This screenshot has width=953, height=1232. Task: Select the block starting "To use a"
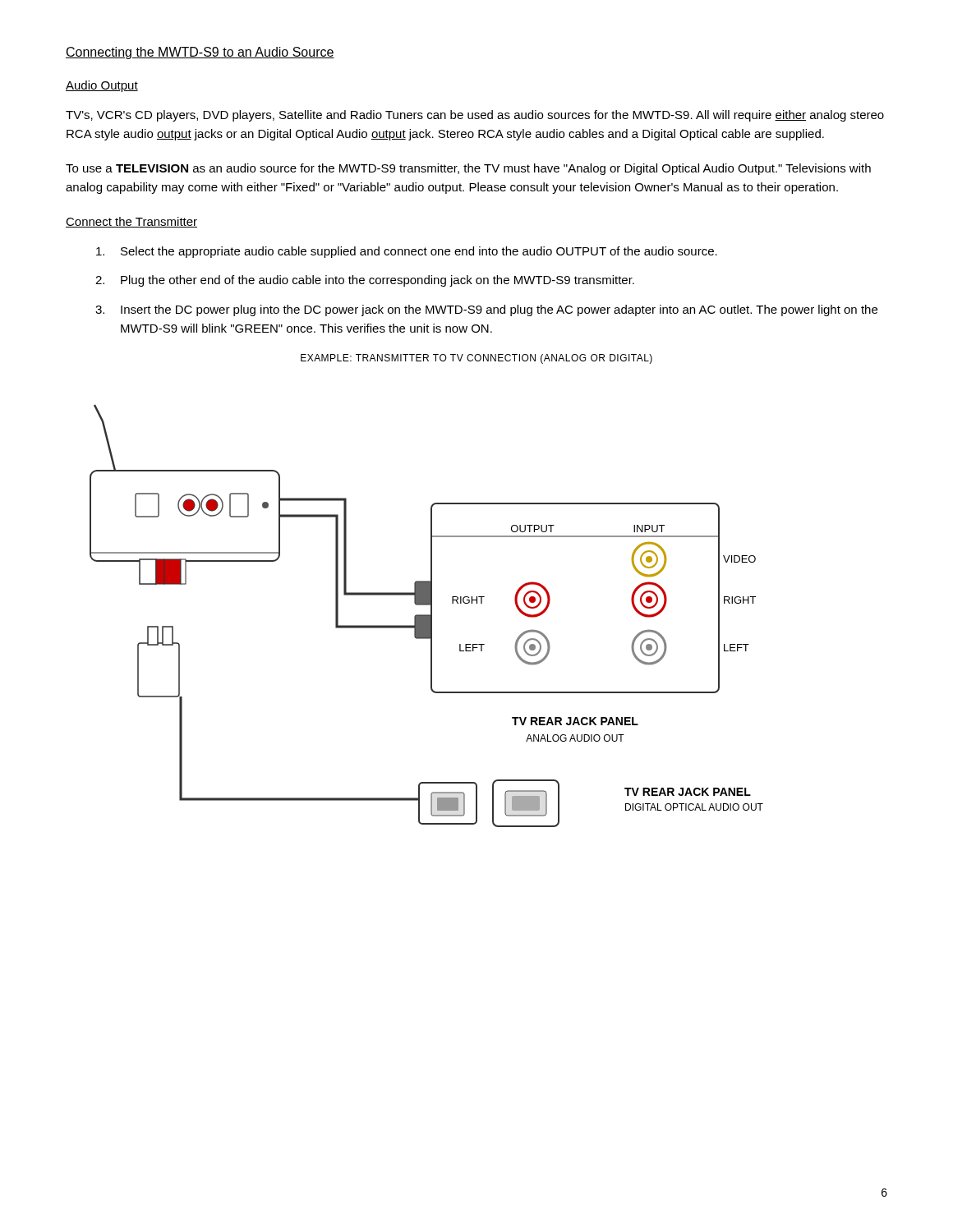pos(469,177)
